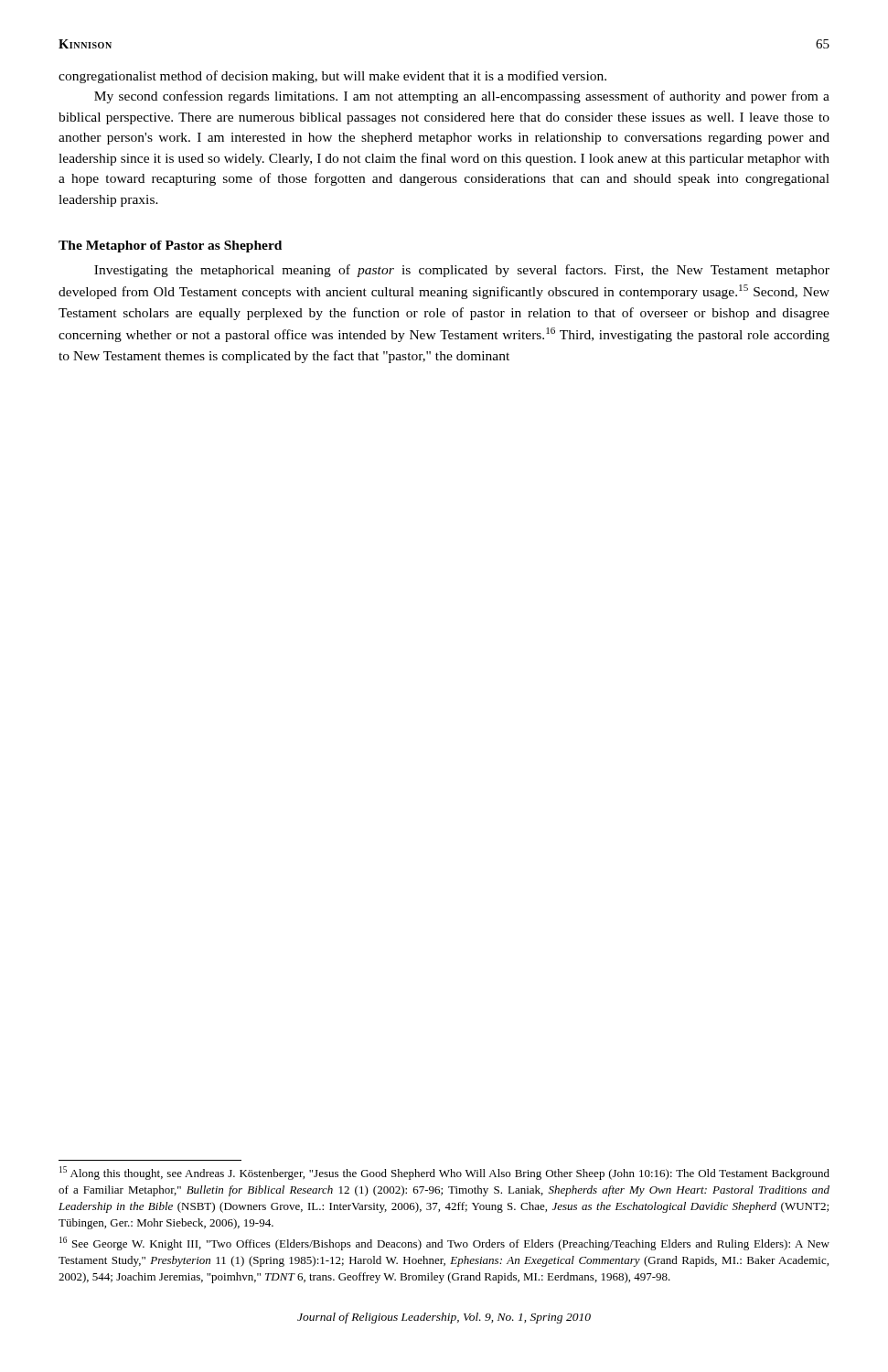This screenshot has height=1372, width=888.
Task: Select the section header containing "The Metaphor of Pastor as"
Action: pyautogui.click(x=170, y=245)
